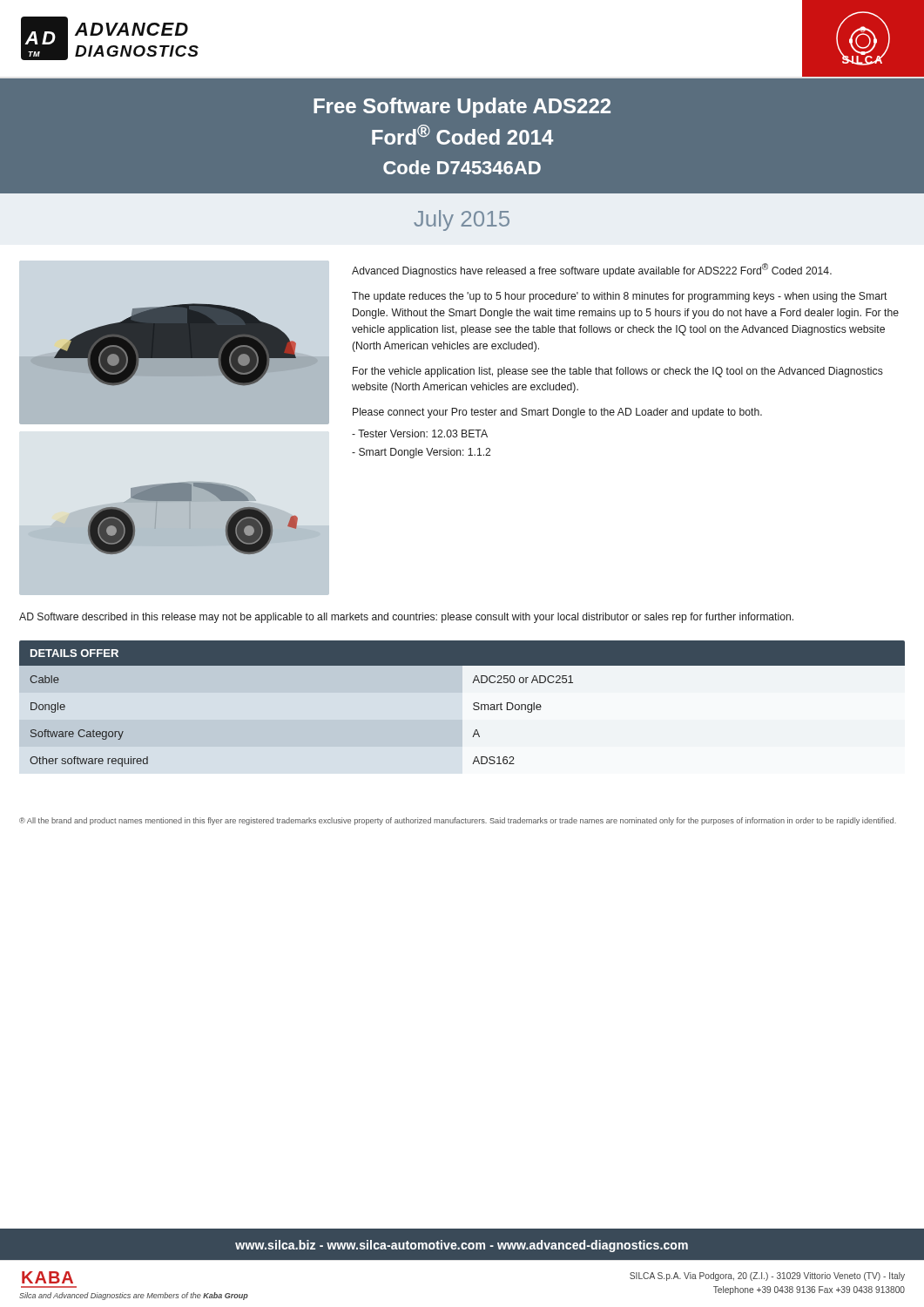
Task: Point to the block beginning "Advanced Diagnostics have released a free software"
Action: pos(592,270)
